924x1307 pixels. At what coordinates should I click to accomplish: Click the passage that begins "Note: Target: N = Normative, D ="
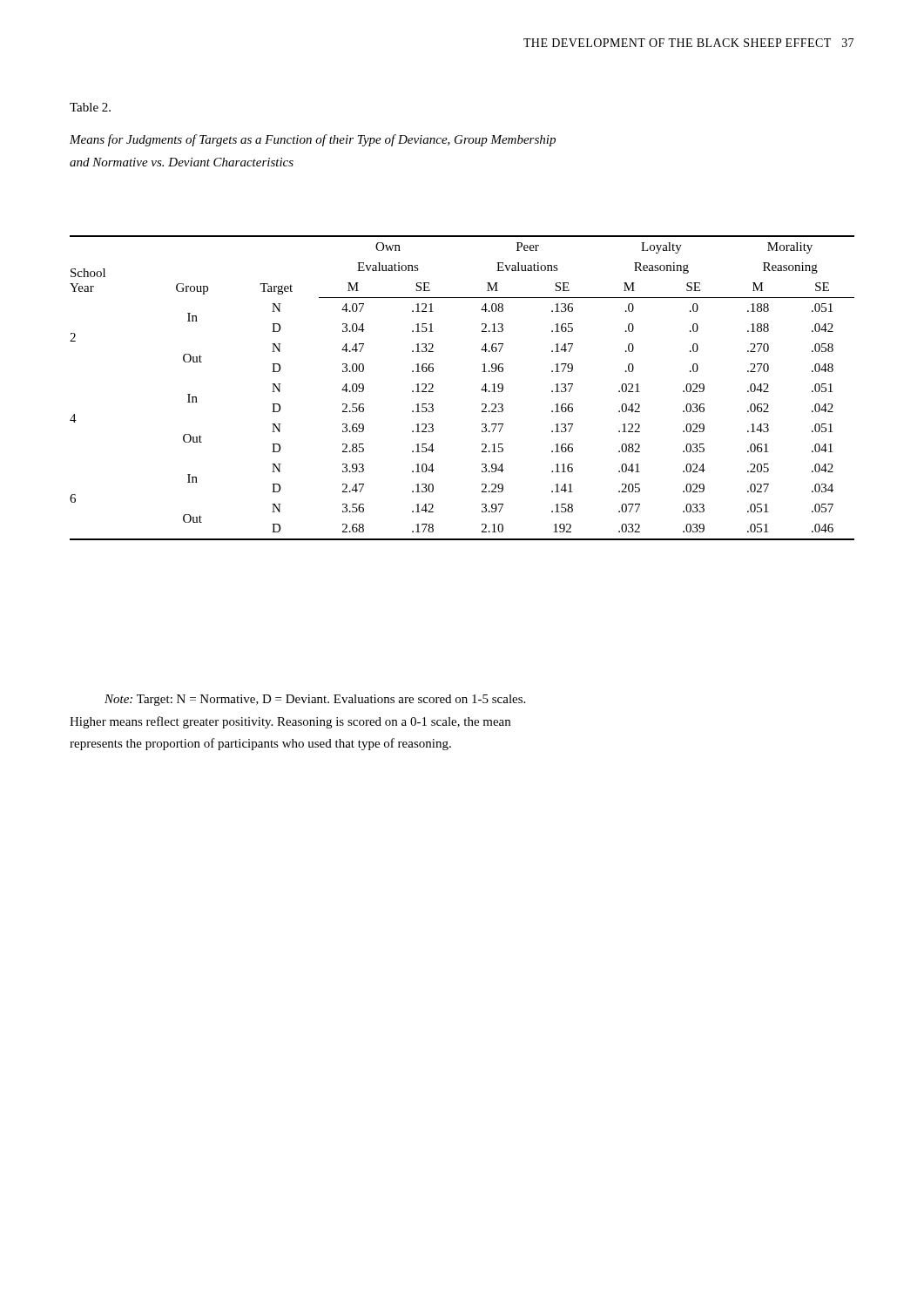462,722
